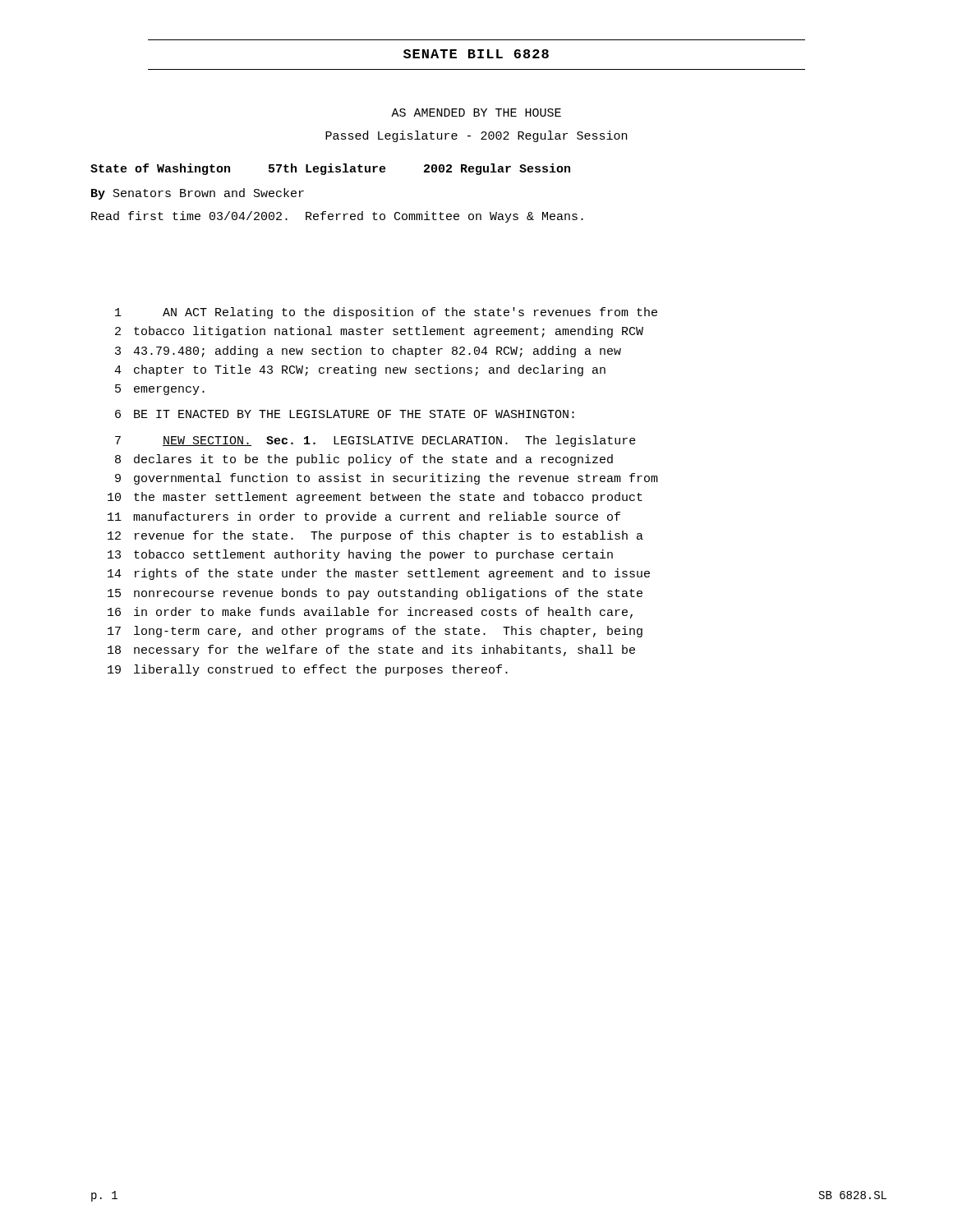Navigate to the passage starting "AS AMENDED BY THE"
Screen dimensions: 1232x953
coord(476,114)
